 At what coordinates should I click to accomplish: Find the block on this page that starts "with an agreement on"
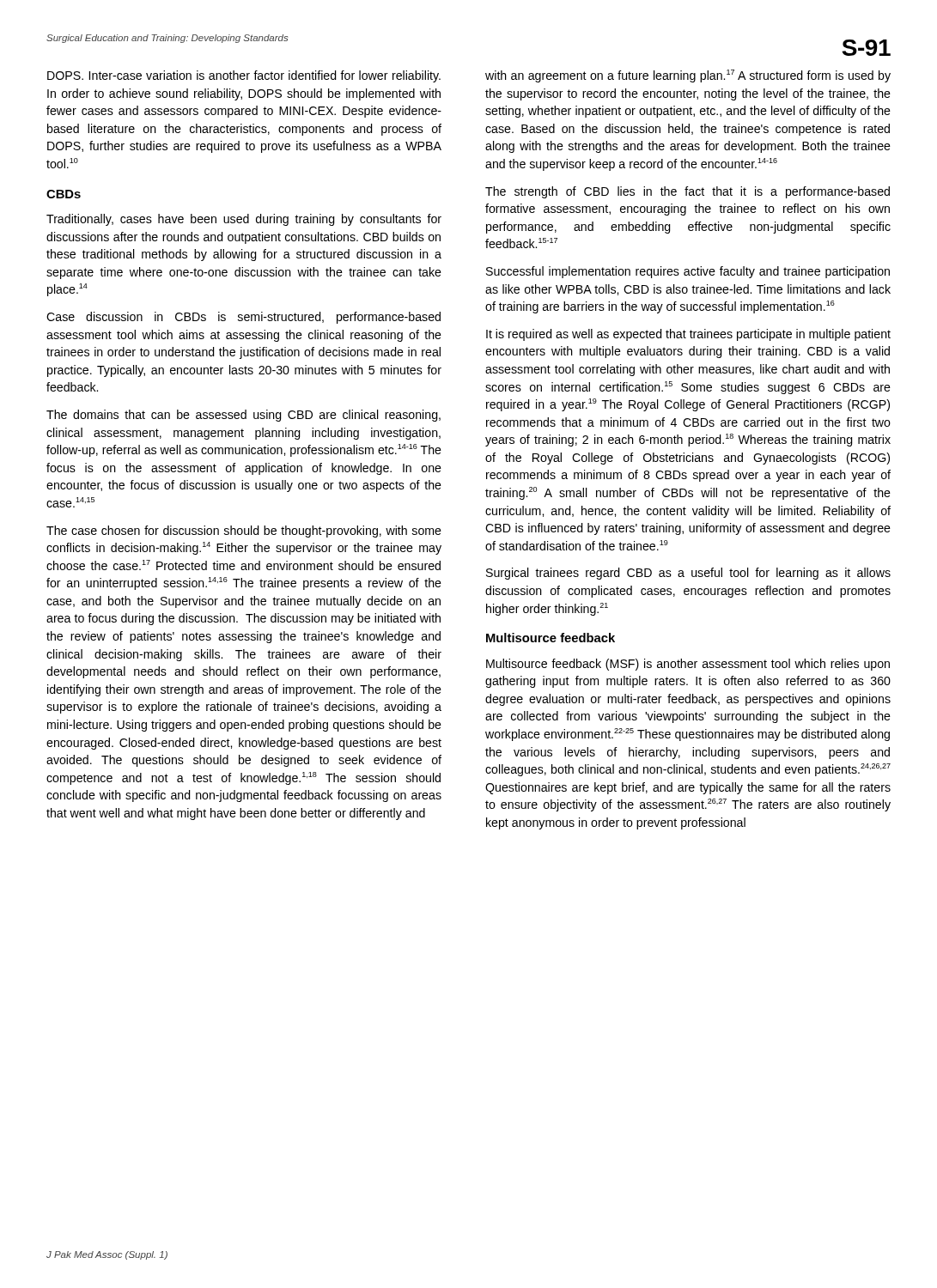688,120
